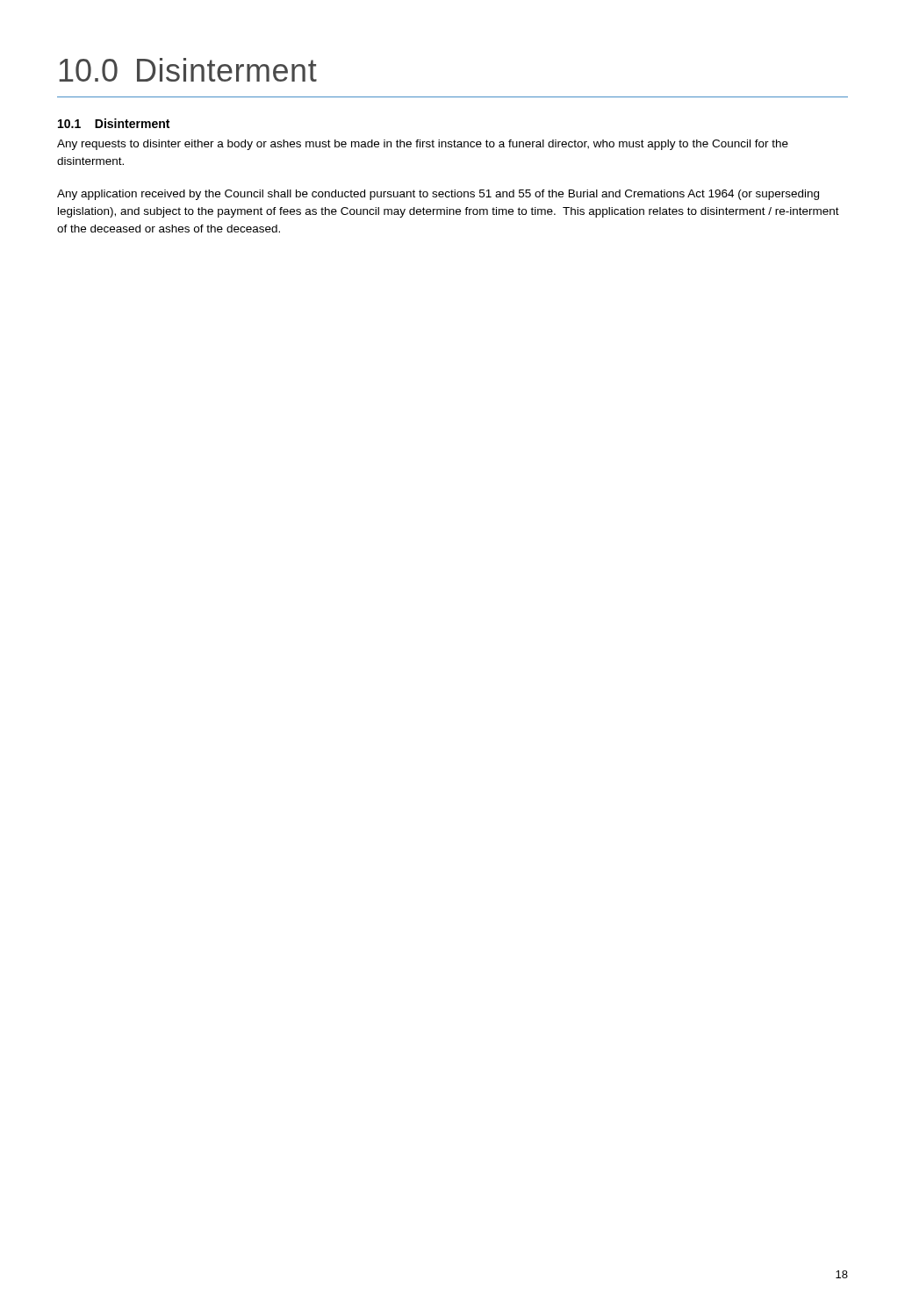Select the section header
This screenshot has width=905, height=1316.
(113, 124)
